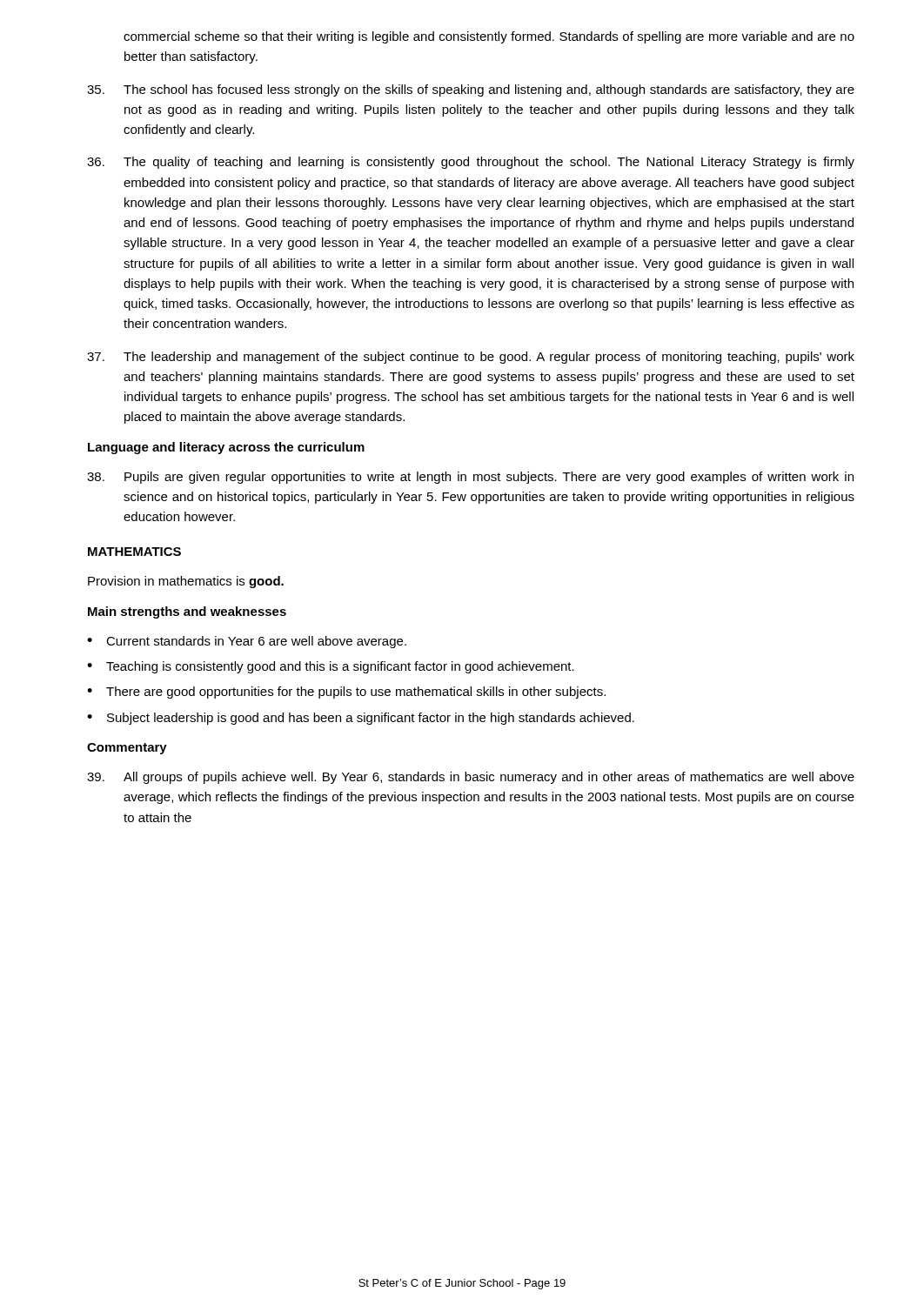Click on the block starting "Language and literacy across the curriculum"
Viewport: 924px width, 1305px height.
[226, 446]
